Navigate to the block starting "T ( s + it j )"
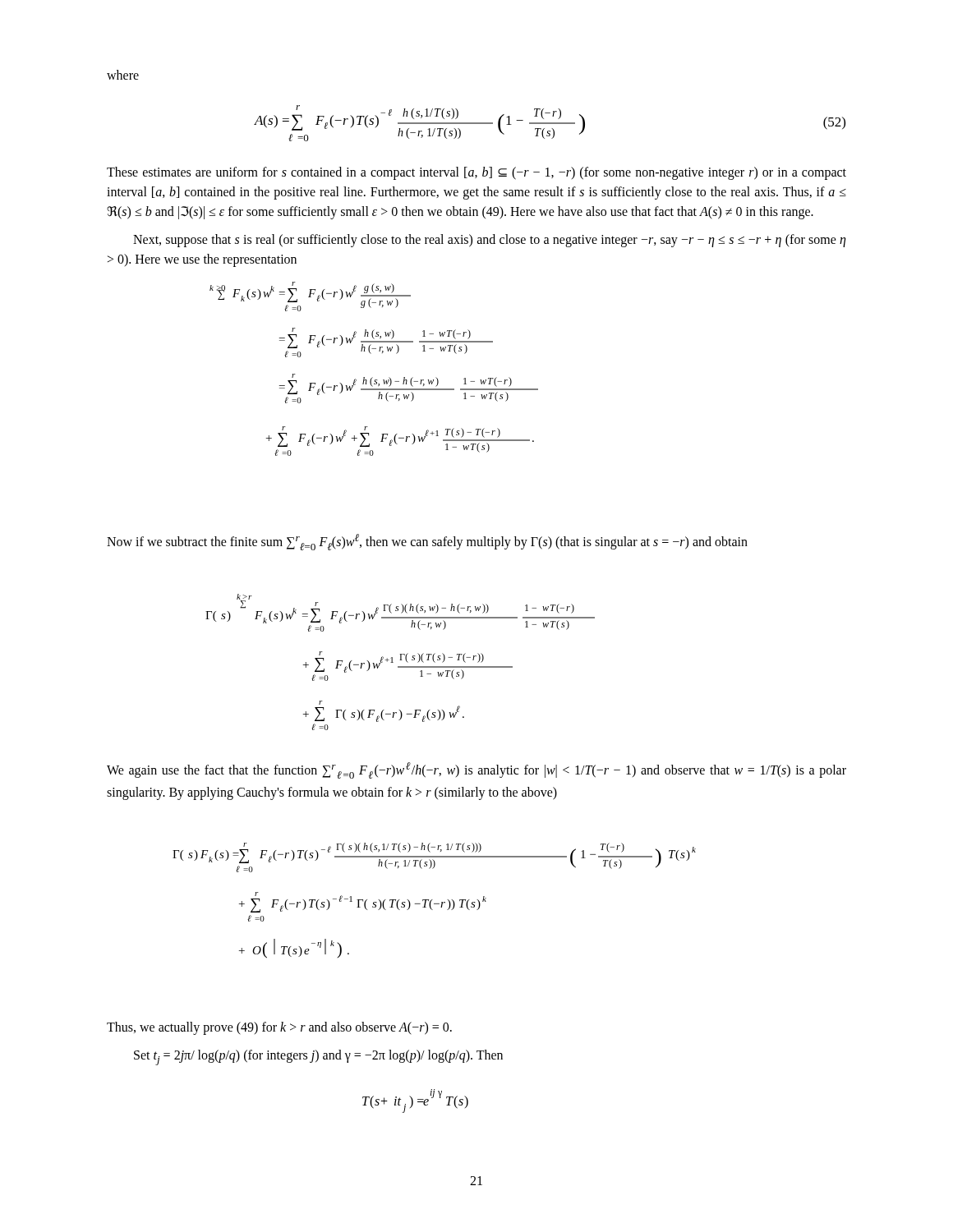The width and height of the screenshot is (953, 1232). (x=476, y=1099)
